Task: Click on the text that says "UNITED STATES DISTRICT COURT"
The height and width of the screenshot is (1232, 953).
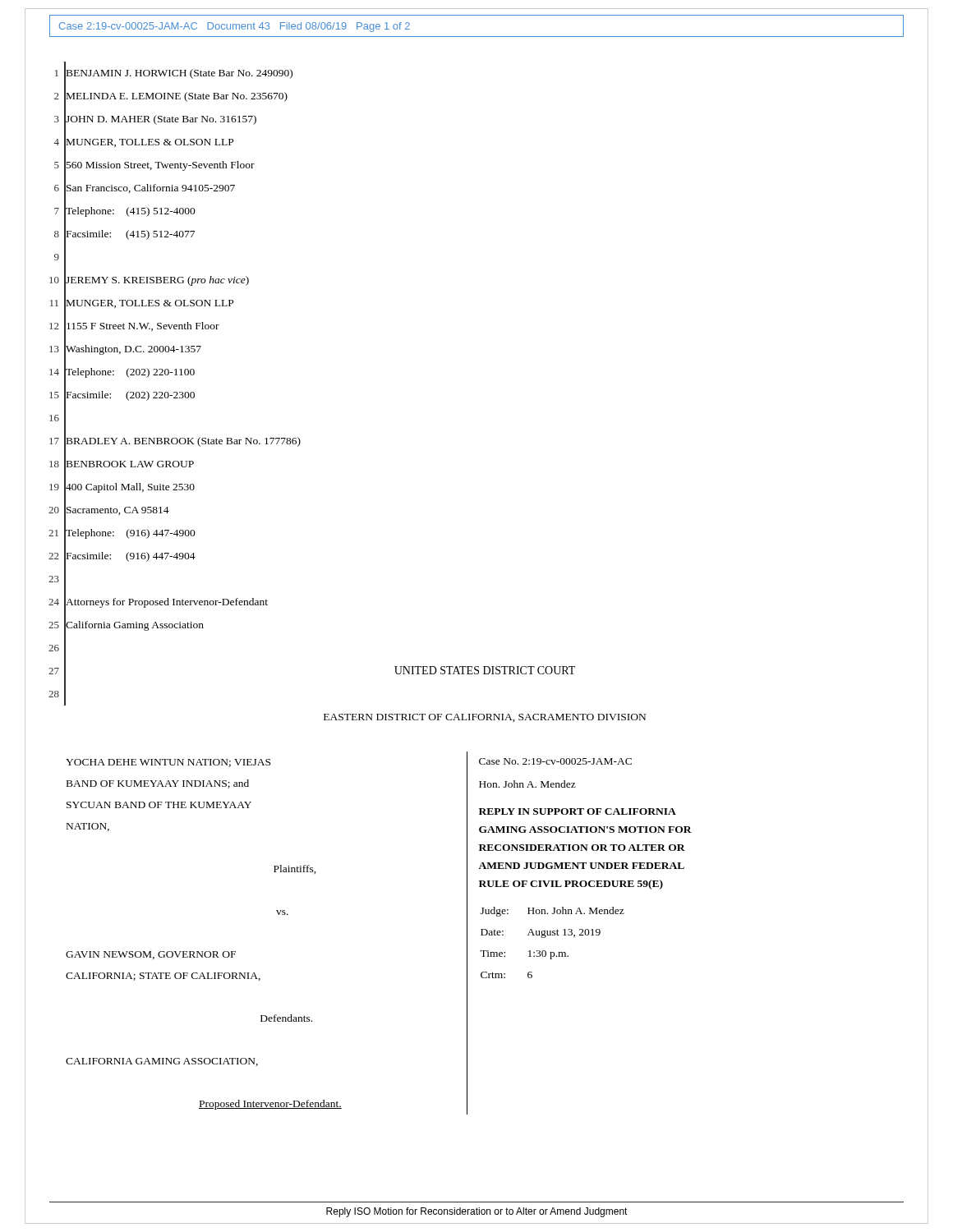Action: tap(485, 671)
